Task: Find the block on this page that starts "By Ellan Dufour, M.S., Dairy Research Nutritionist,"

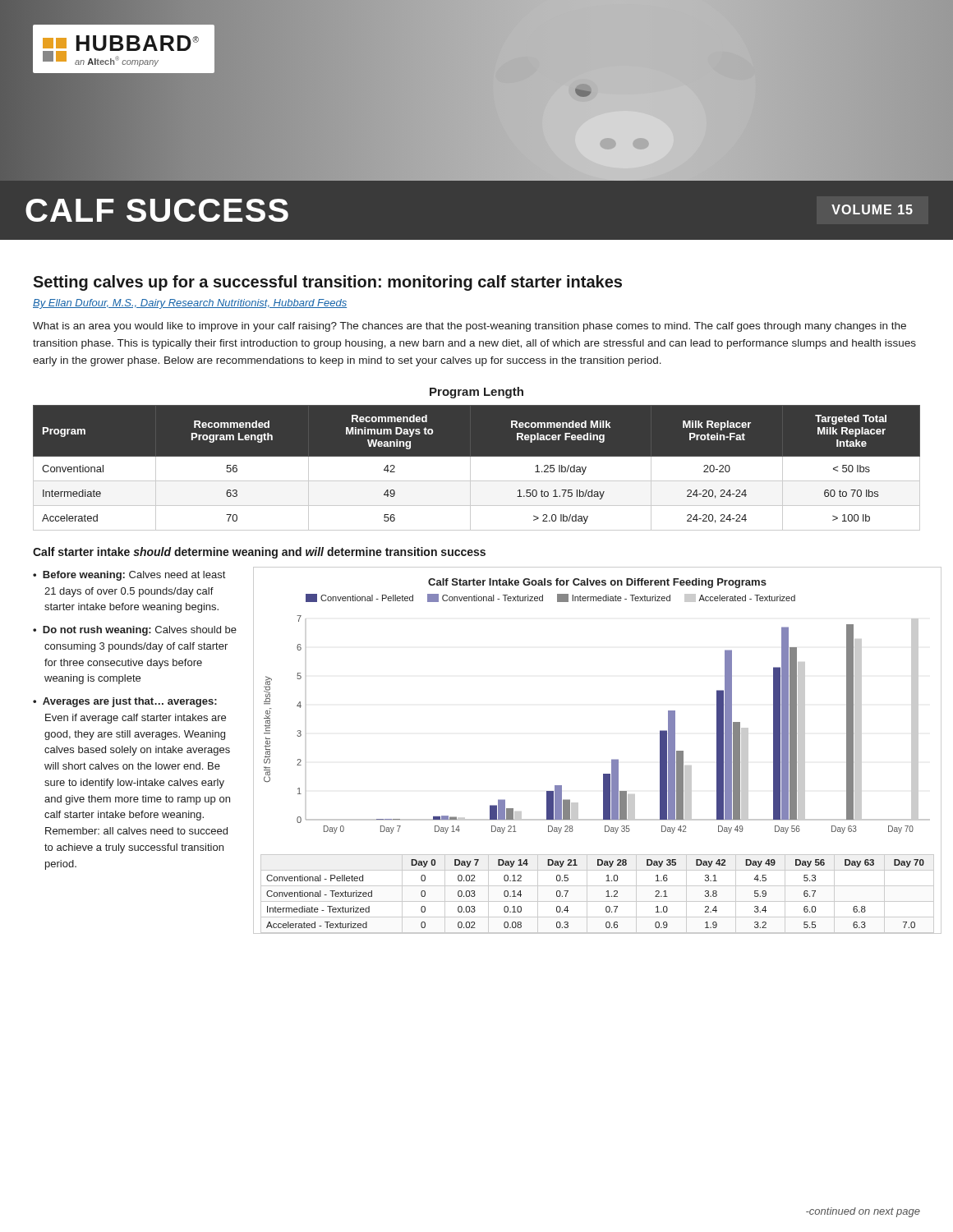Action: click(x=190, y=303)
